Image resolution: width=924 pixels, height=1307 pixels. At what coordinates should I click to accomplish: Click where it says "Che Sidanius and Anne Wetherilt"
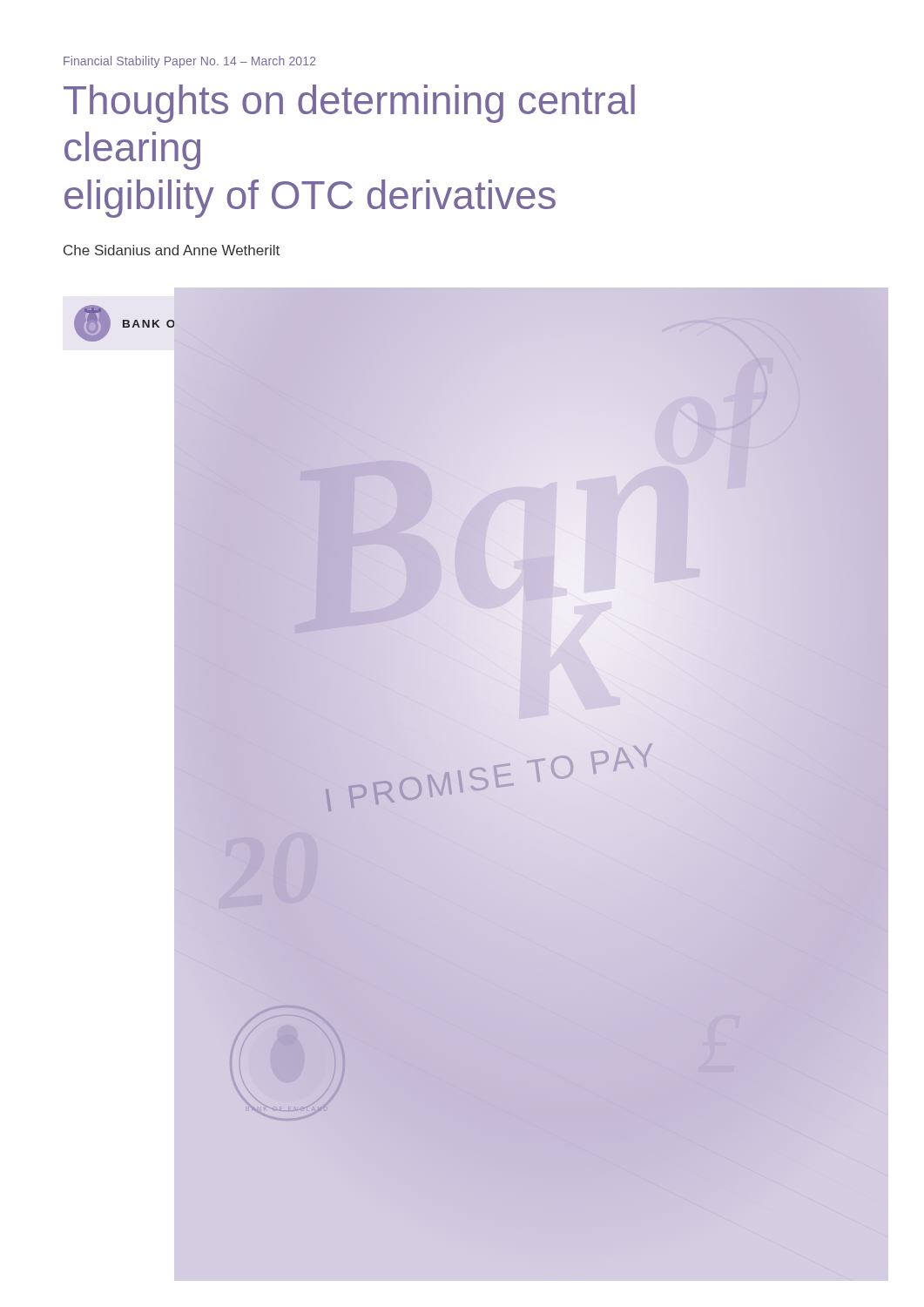click(171, 250)
